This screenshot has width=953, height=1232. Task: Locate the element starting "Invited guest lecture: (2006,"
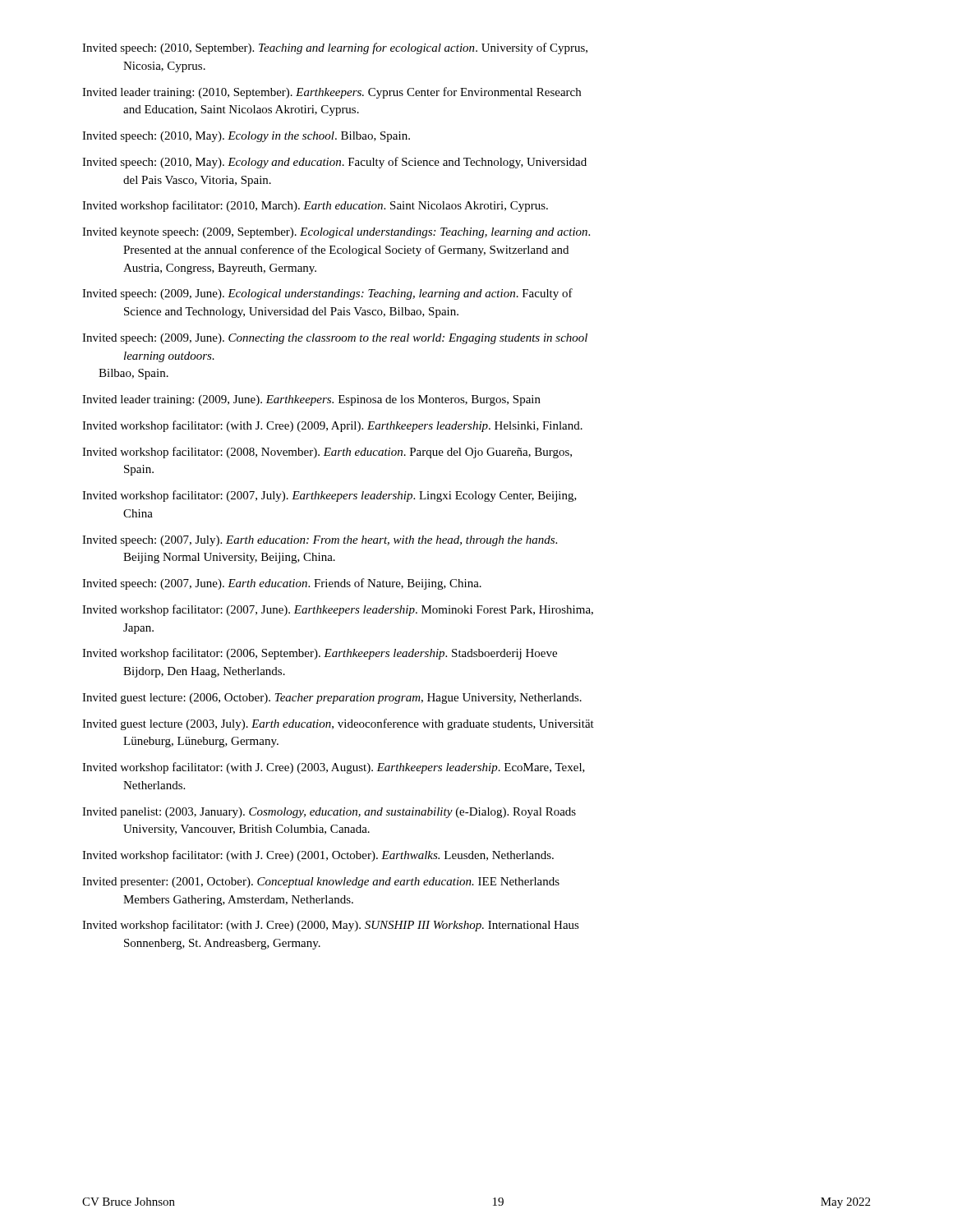[332, 697]
